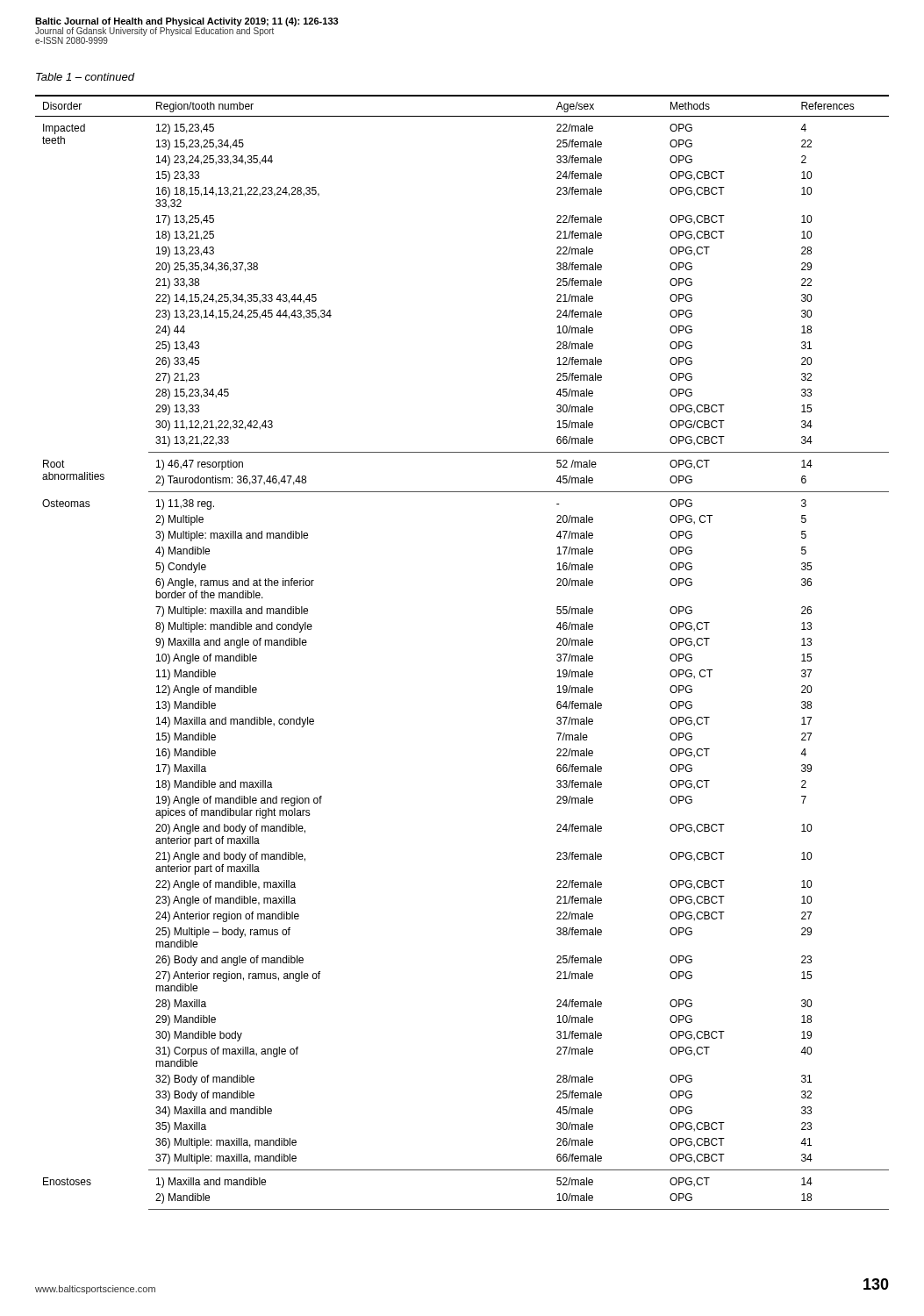Locate a caption

pyautogui.click(x=85, y=77)
